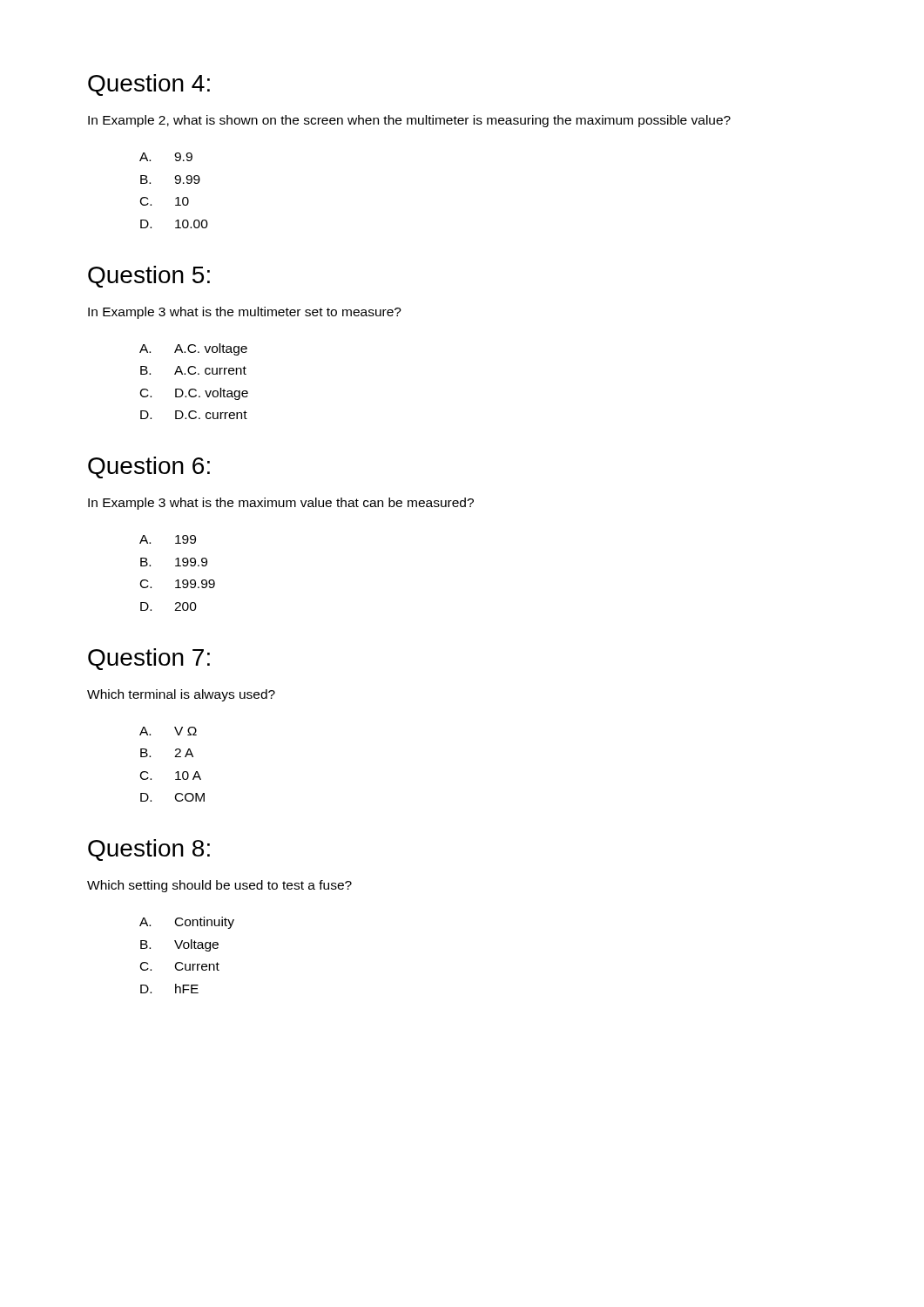
Task: Find the section header containing "Question 7:"
Action: 149,657
